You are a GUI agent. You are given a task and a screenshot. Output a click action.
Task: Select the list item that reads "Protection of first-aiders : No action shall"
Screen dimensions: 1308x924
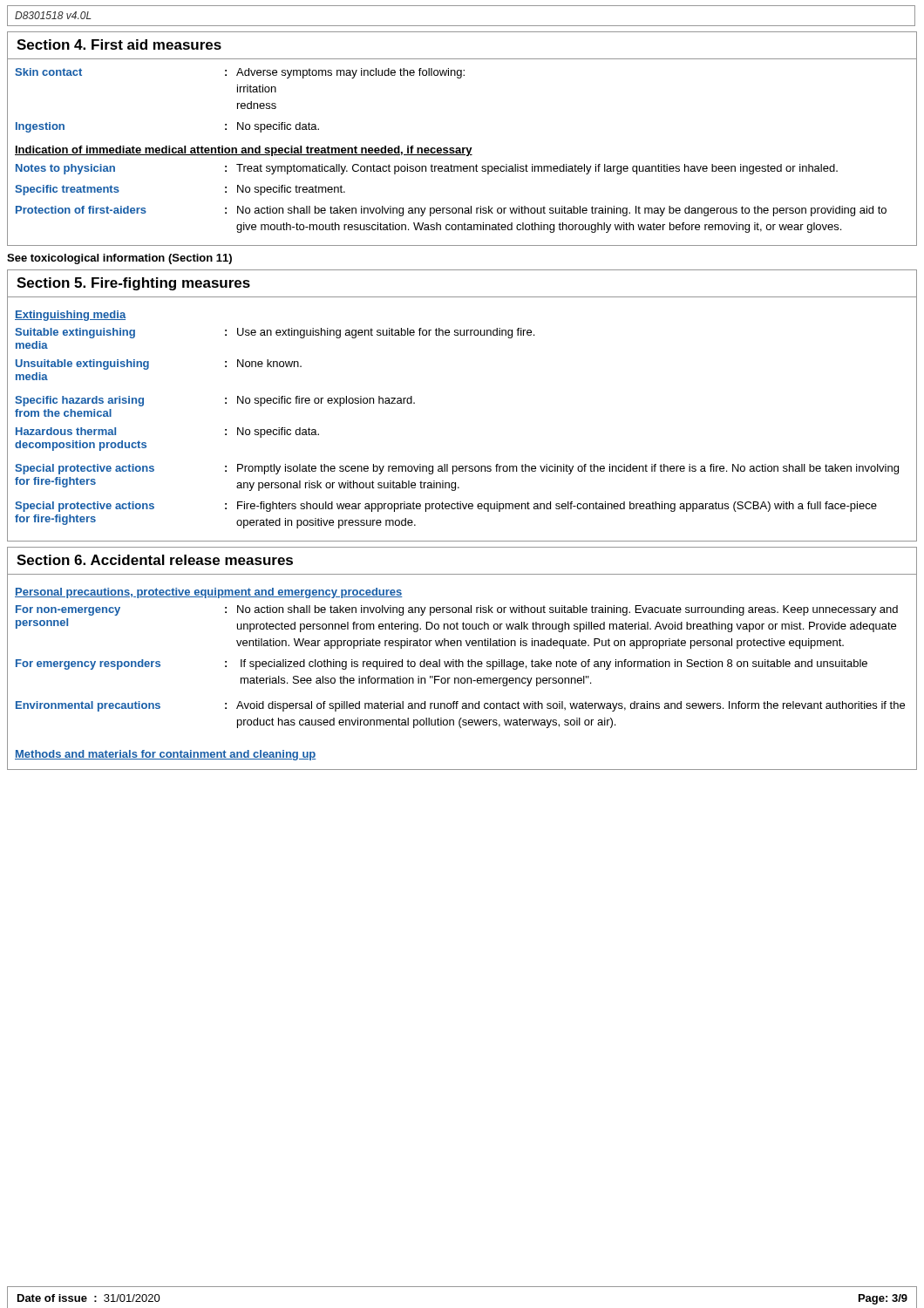462,219
